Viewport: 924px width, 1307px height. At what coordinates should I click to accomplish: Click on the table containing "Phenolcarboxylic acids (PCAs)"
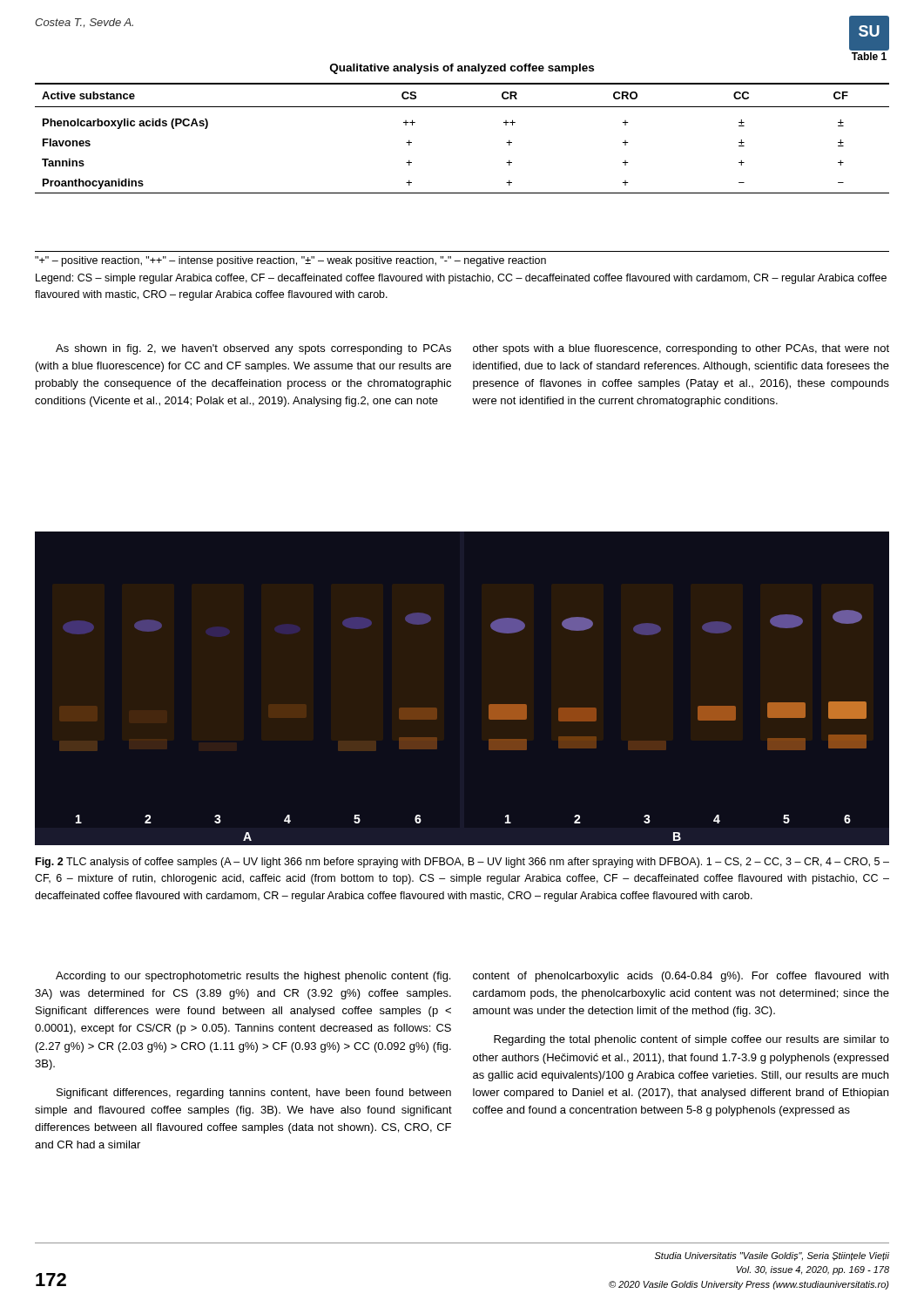462,138
